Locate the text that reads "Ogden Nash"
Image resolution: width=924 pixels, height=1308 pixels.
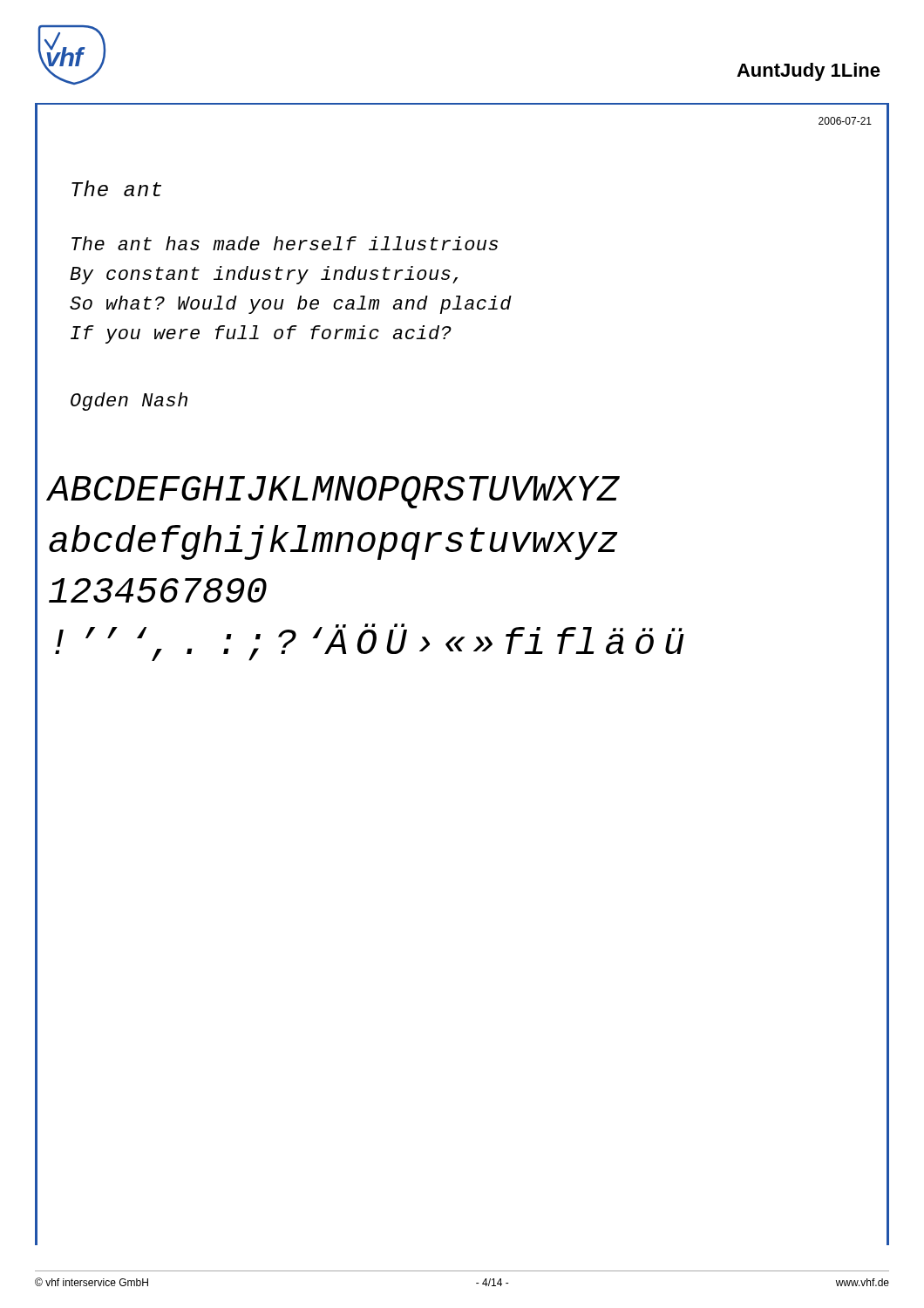pos(129,402)
